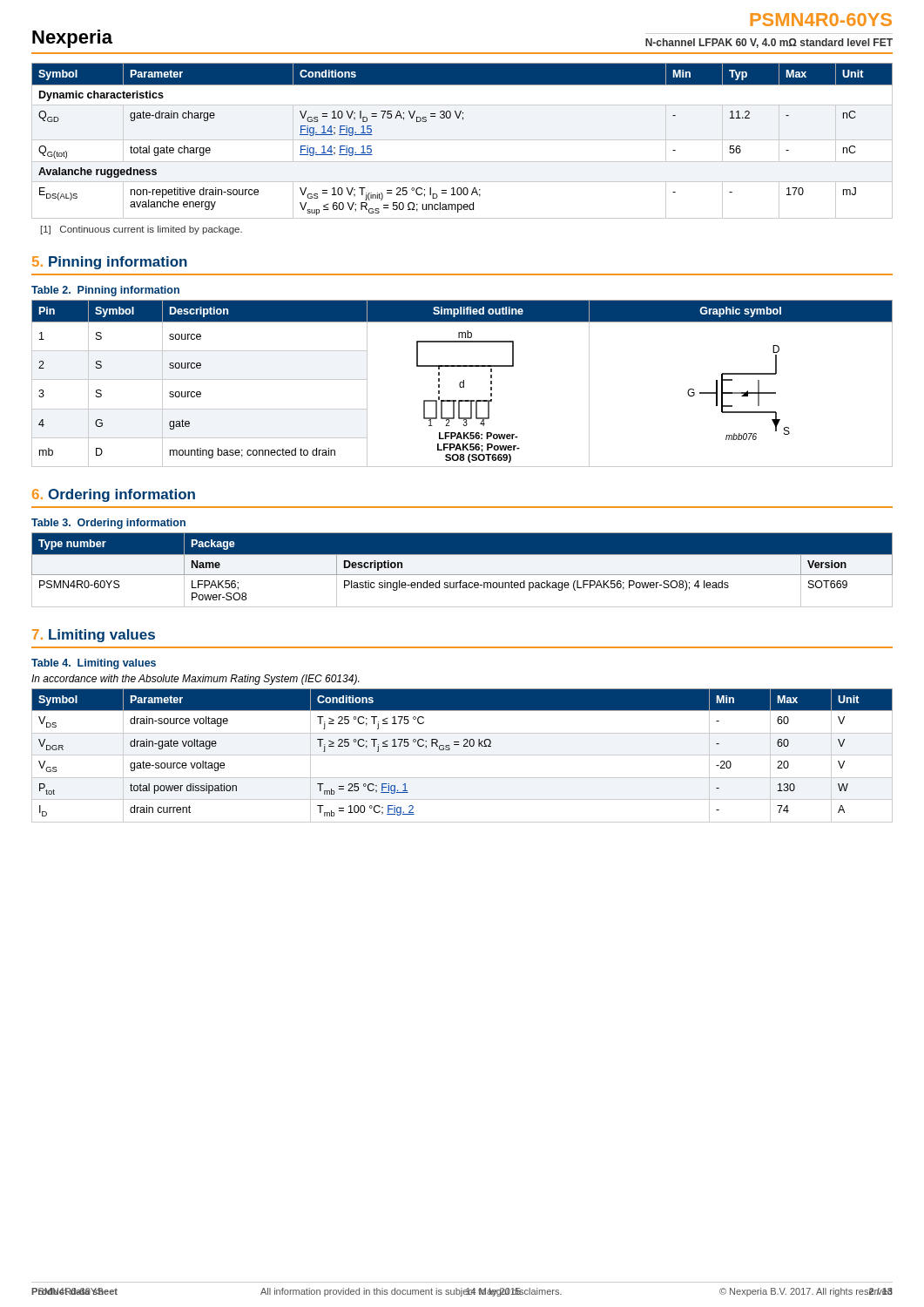Navigate to the text block starting "5. Pinning information"
Screen dimensions: 1307x924
pyautogui.click(x=109, y=262)
